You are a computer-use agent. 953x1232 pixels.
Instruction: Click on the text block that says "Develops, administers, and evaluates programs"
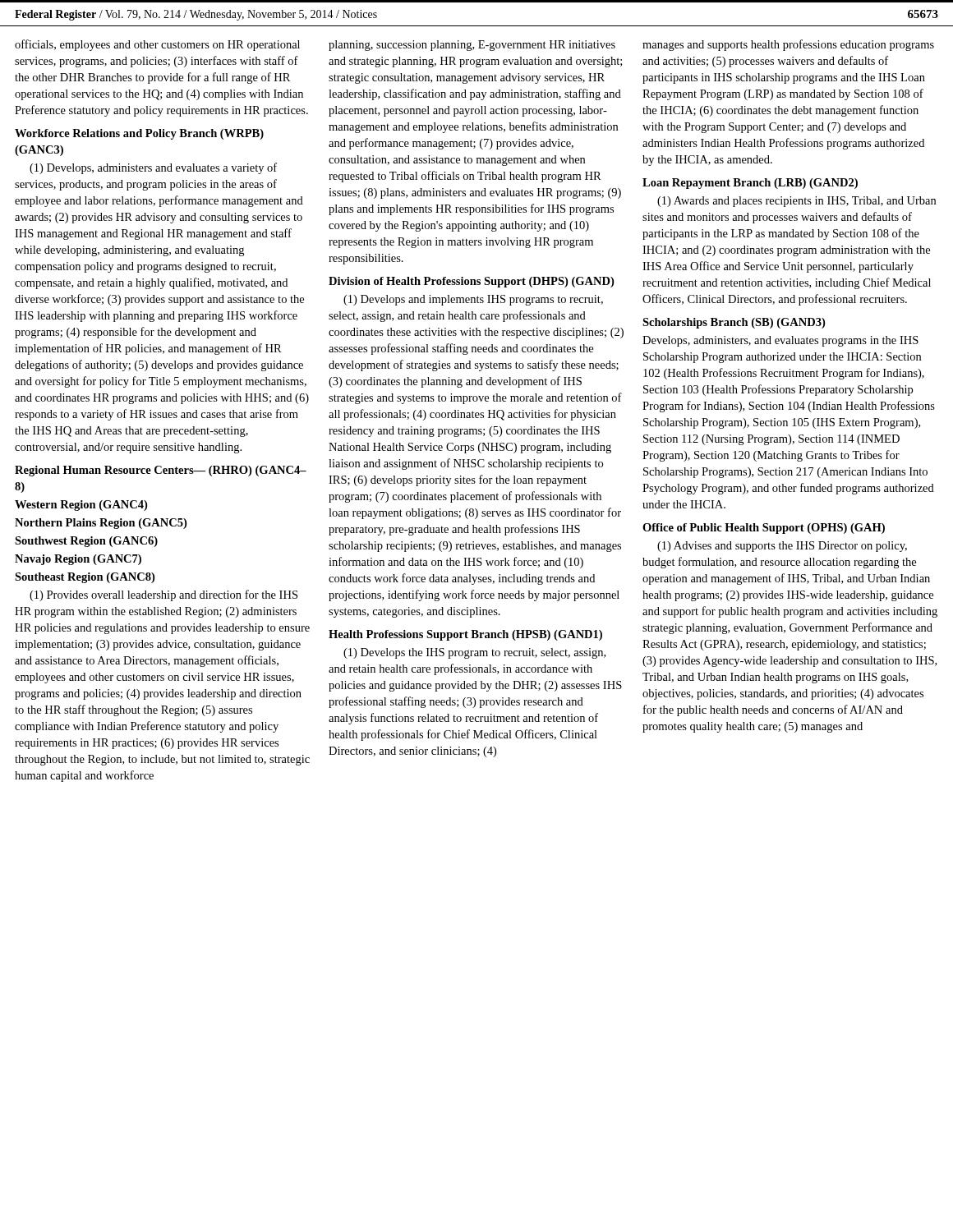click(x=790, y=422)
